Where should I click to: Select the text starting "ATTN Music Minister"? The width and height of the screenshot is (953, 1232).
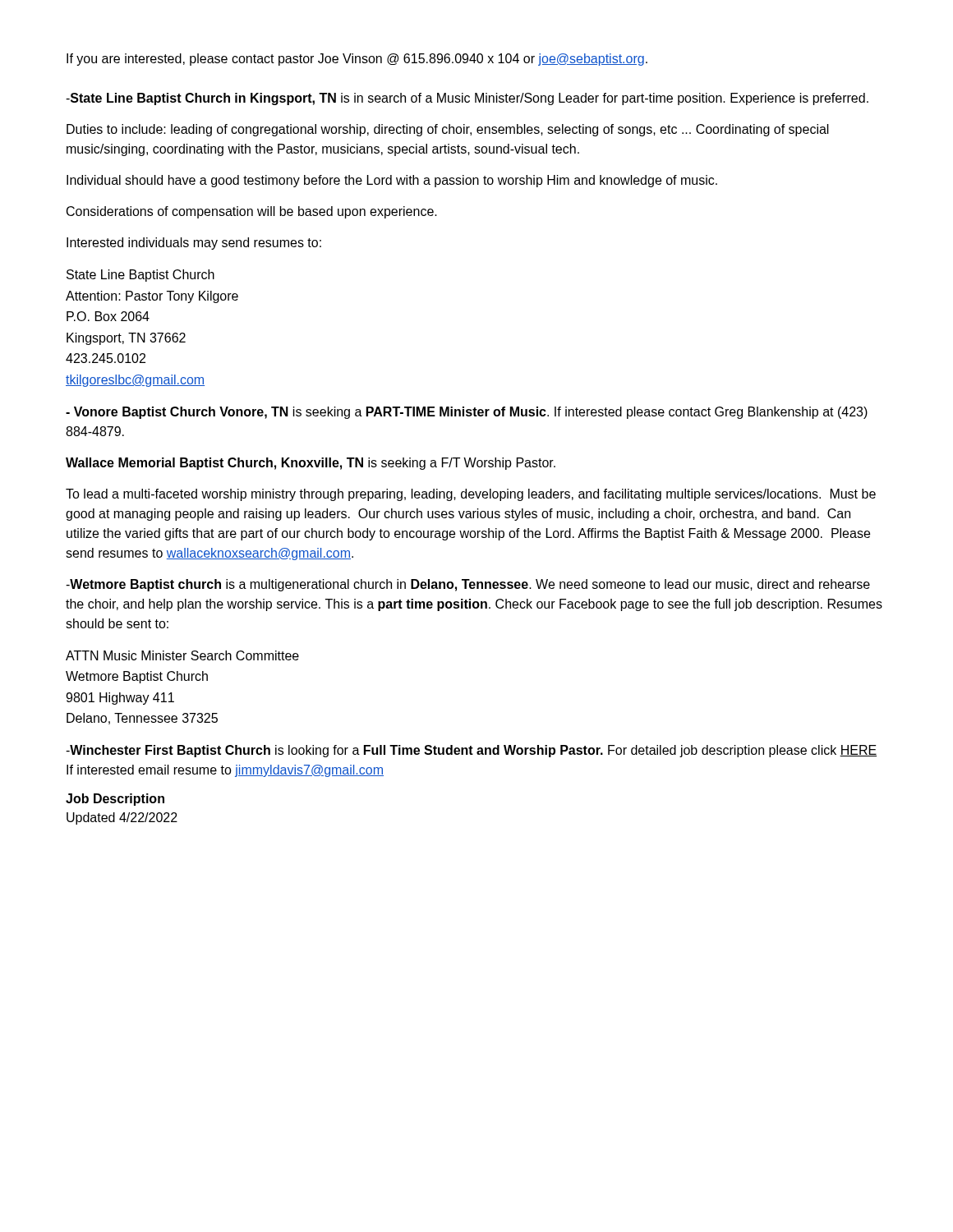(182, 687)
